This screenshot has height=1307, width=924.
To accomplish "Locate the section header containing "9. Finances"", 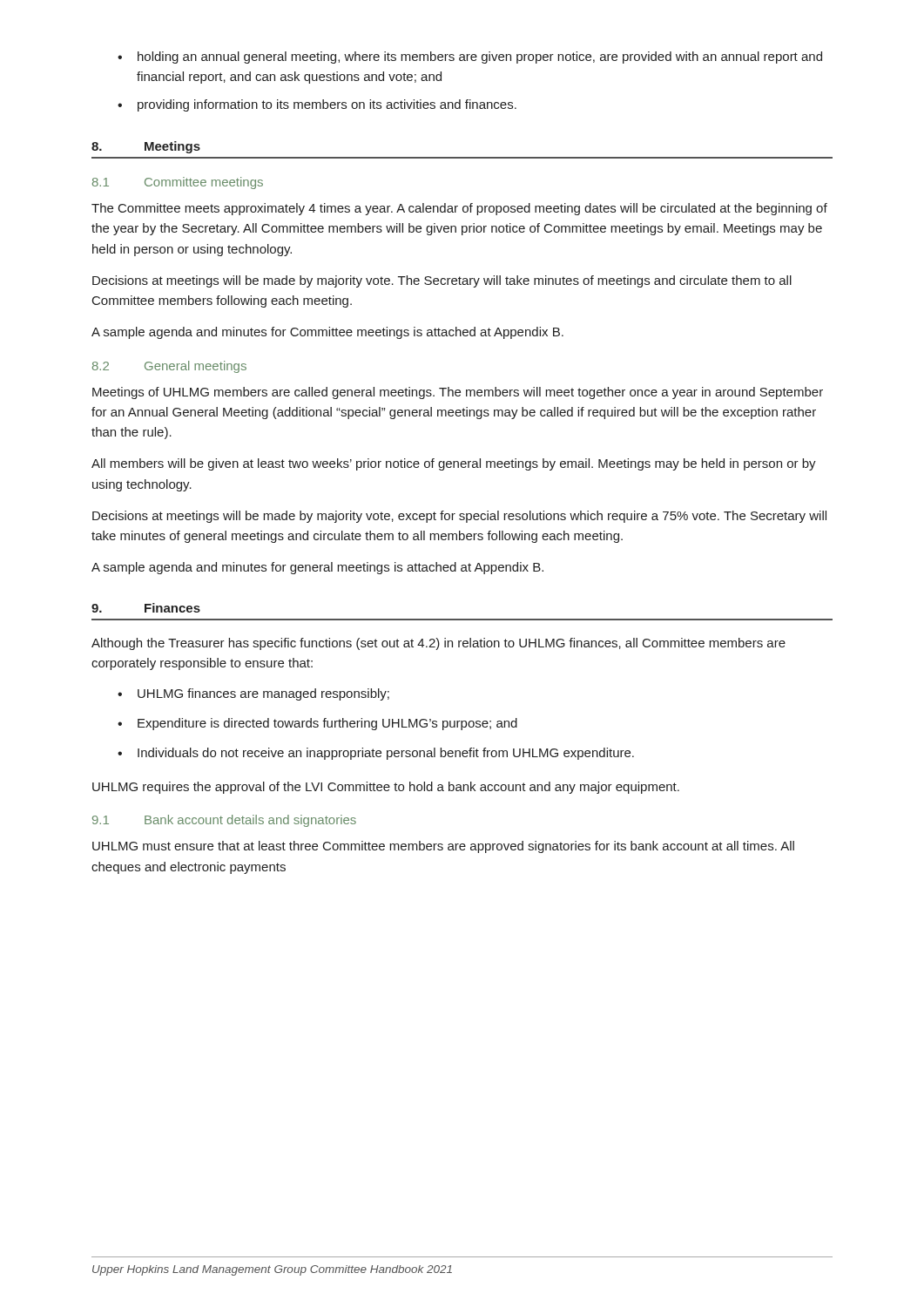I will [462, 610].
